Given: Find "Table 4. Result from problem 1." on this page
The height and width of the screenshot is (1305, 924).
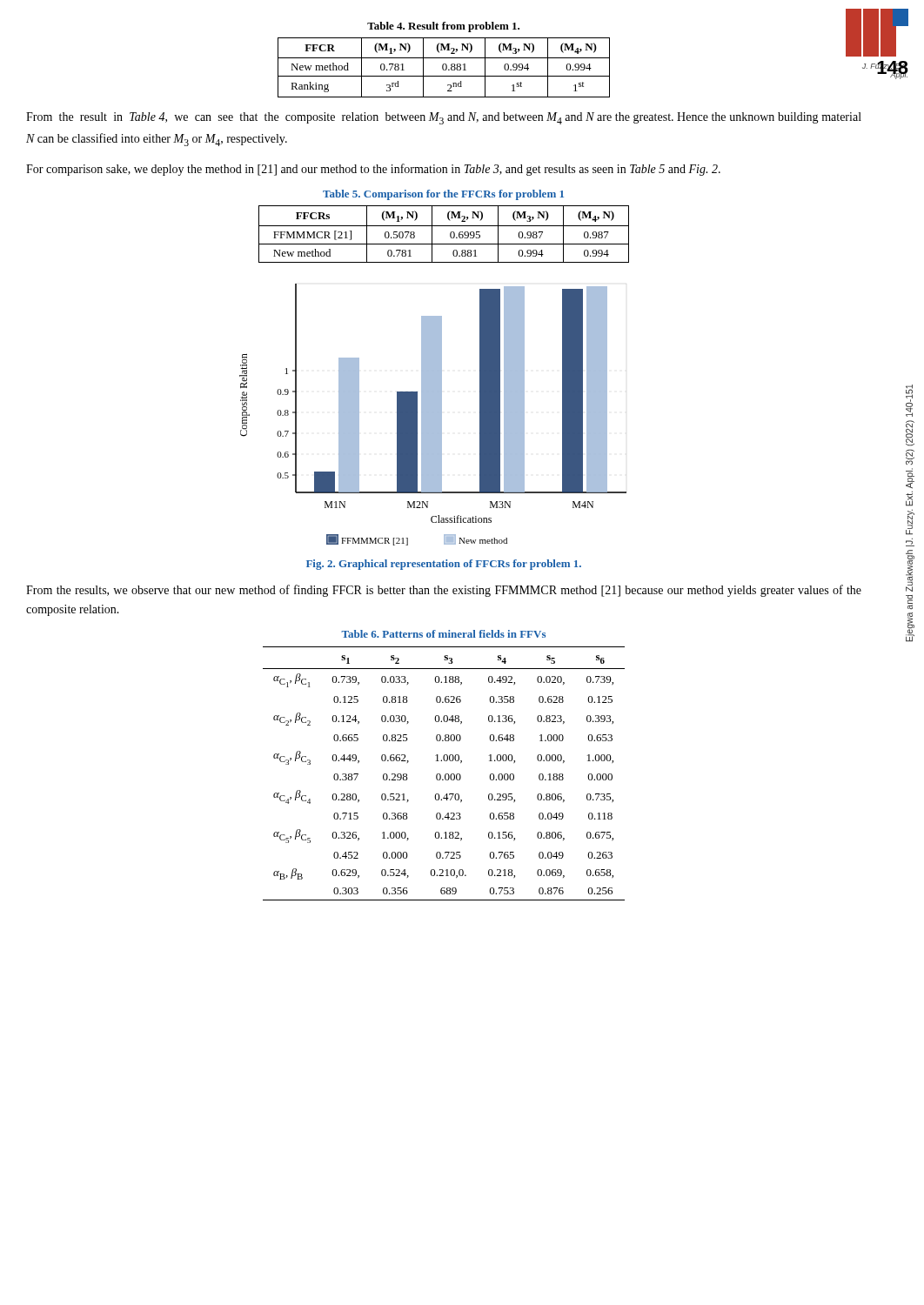Looking at the screenshot, I should click(444, 26).
